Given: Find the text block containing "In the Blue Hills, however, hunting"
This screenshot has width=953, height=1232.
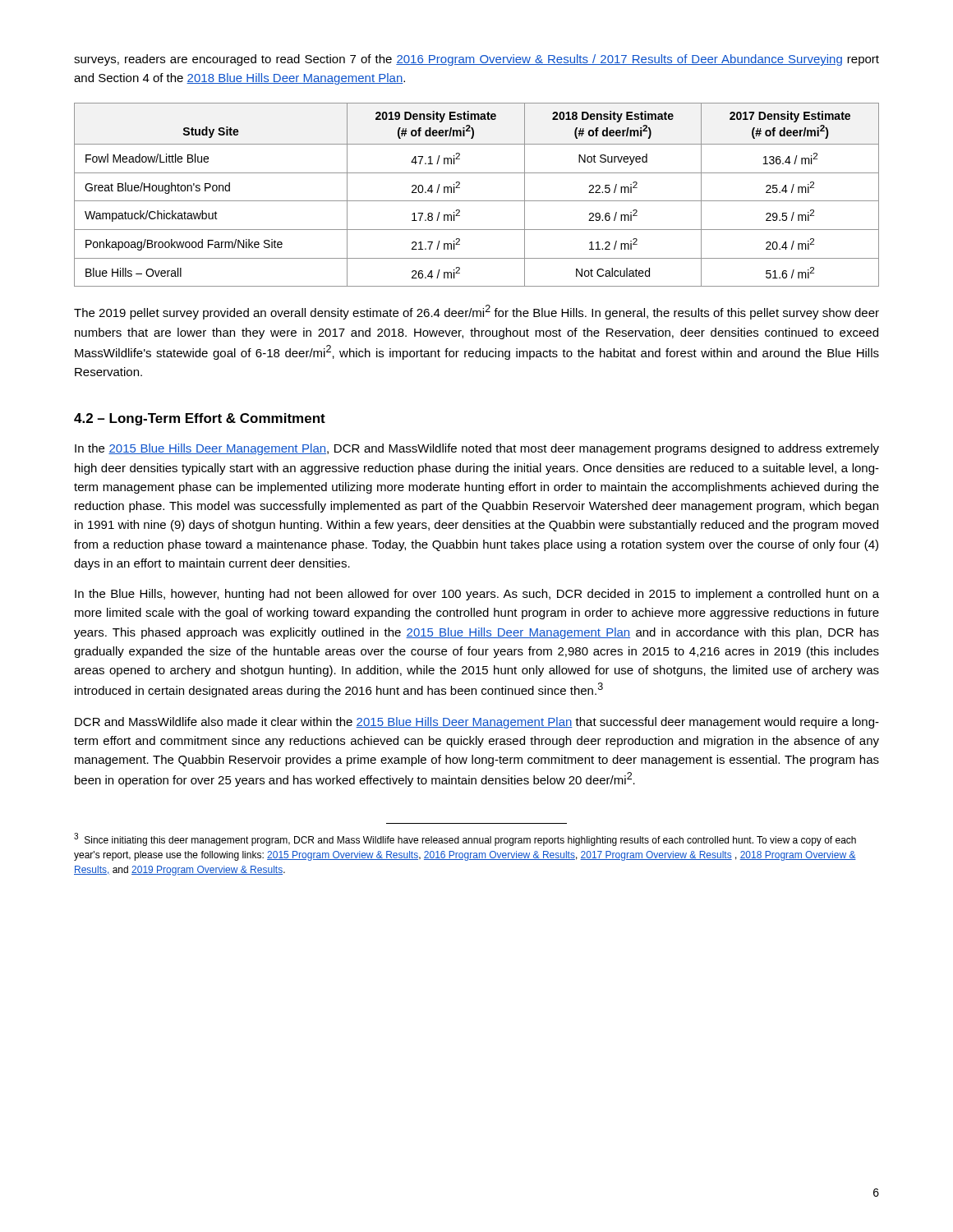Looking at the screenshot, I should [x=476, y=642].
